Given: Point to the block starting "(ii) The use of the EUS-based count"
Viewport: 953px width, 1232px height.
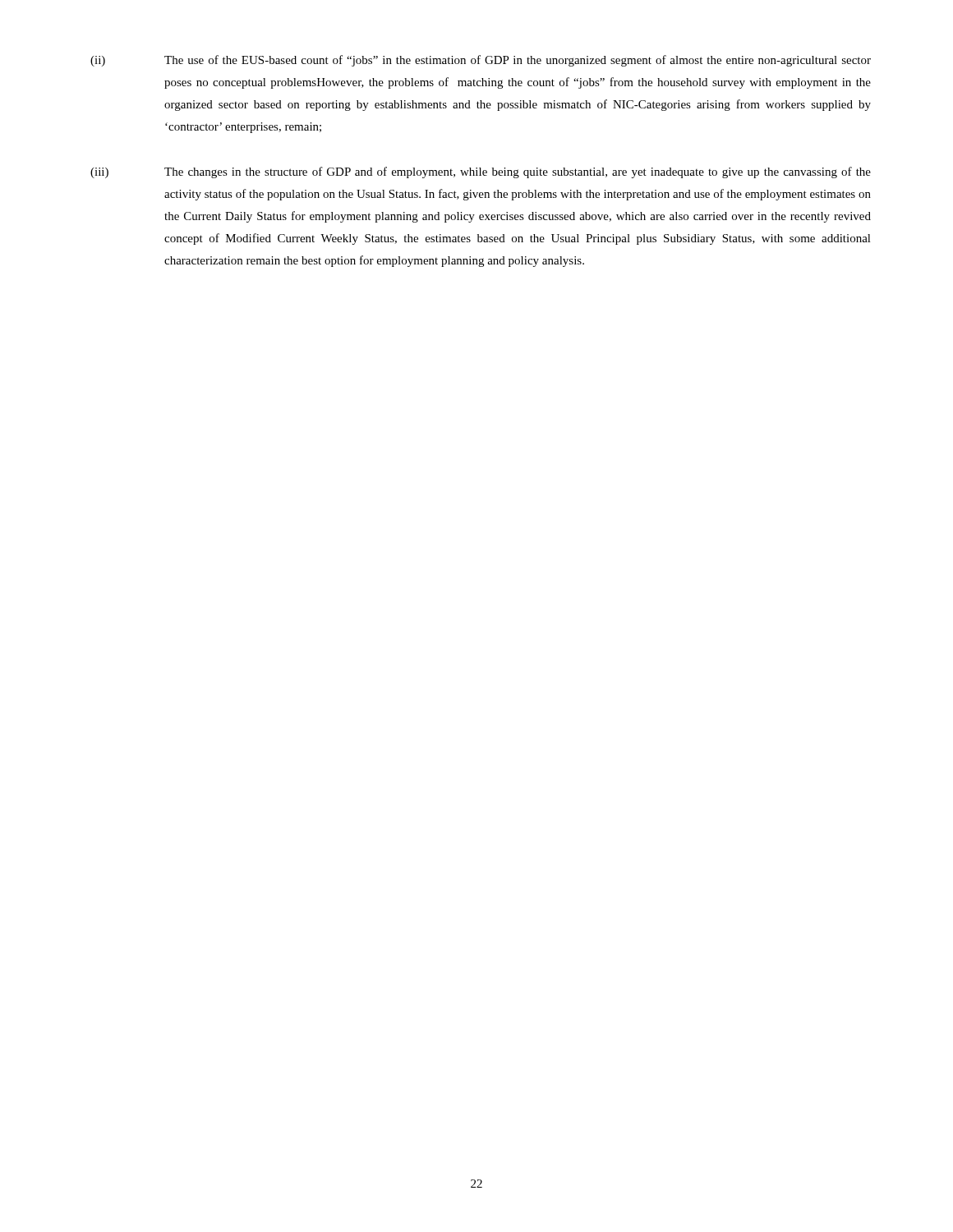Looking at the screenshot, I should [x=481, y=94].
